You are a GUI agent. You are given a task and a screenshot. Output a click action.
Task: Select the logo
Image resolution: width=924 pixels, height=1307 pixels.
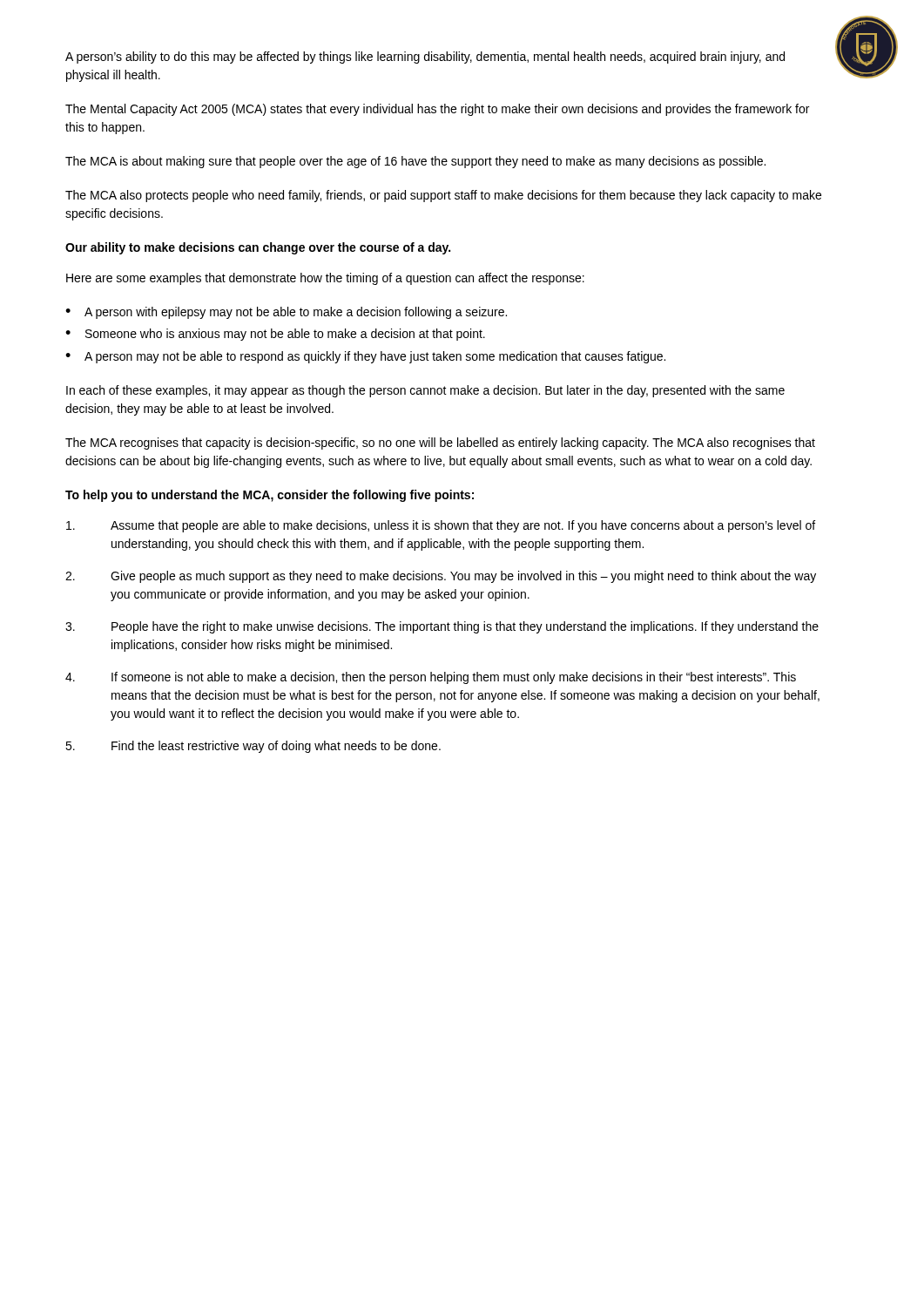(x=867, y=47)
